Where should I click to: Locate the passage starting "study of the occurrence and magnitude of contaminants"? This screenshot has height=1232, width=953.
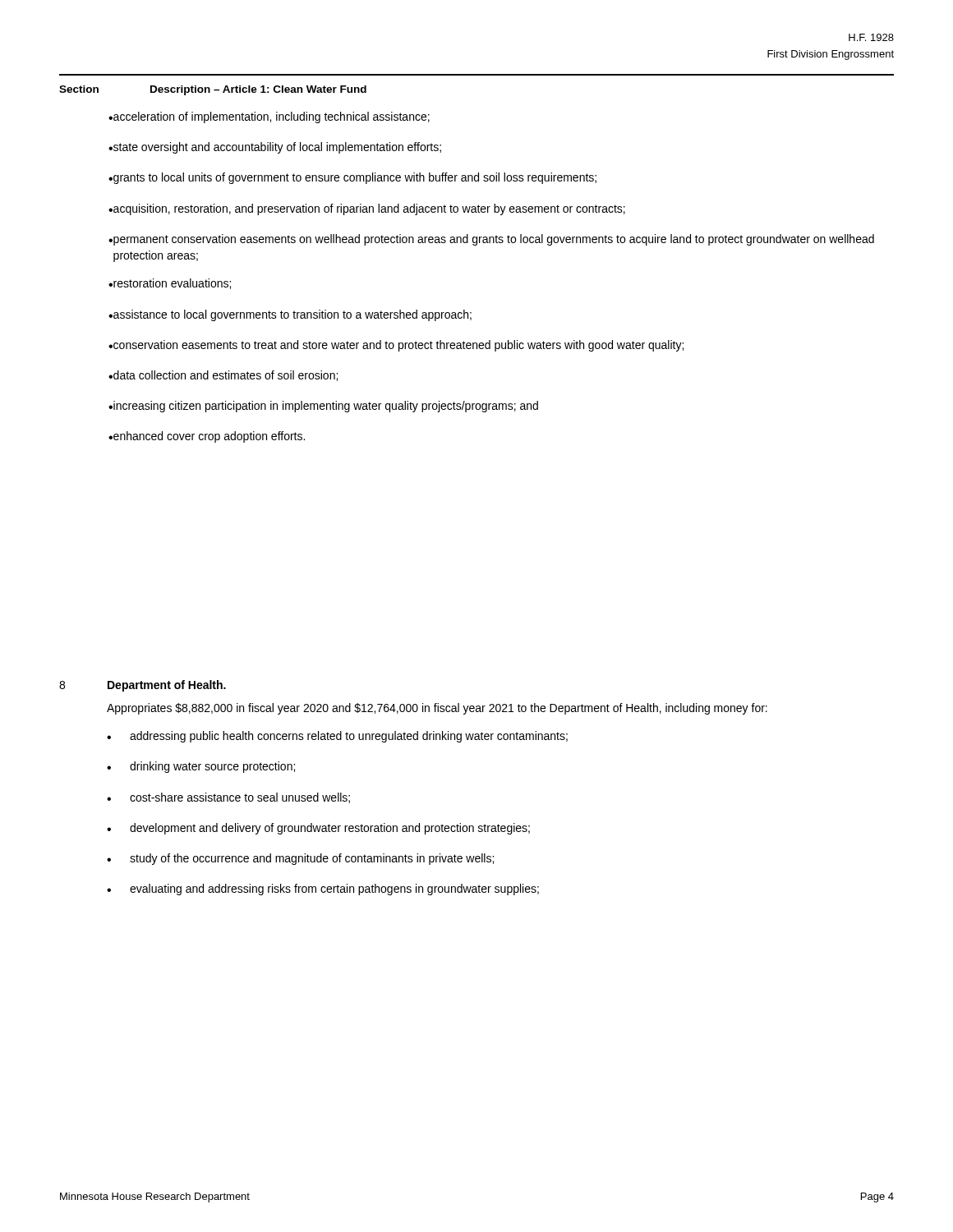[500, 860]
